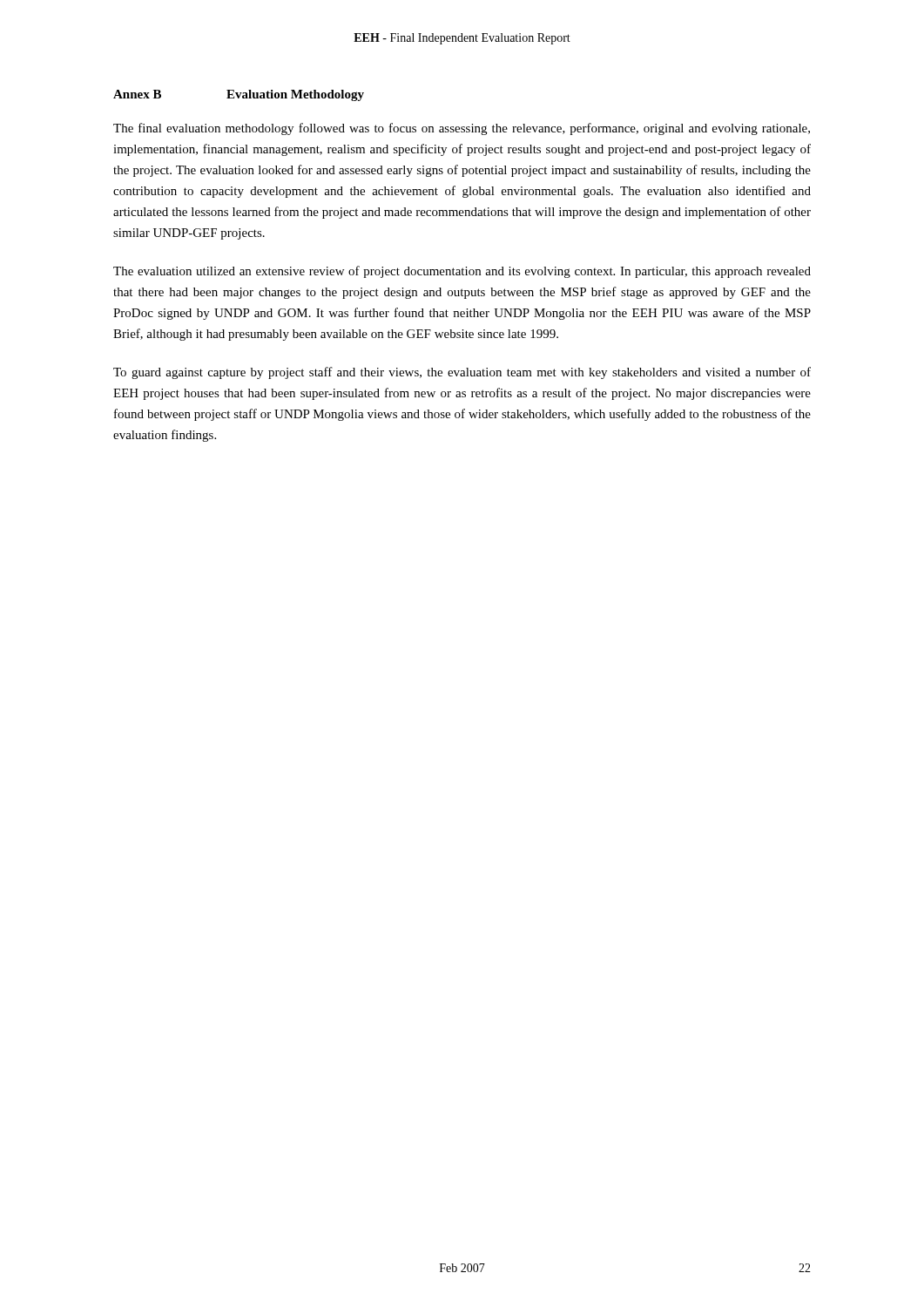The image size is (924, 1307).
Task: Select the text block with the text "The evaluation utilized"
Action: point(462,302)
